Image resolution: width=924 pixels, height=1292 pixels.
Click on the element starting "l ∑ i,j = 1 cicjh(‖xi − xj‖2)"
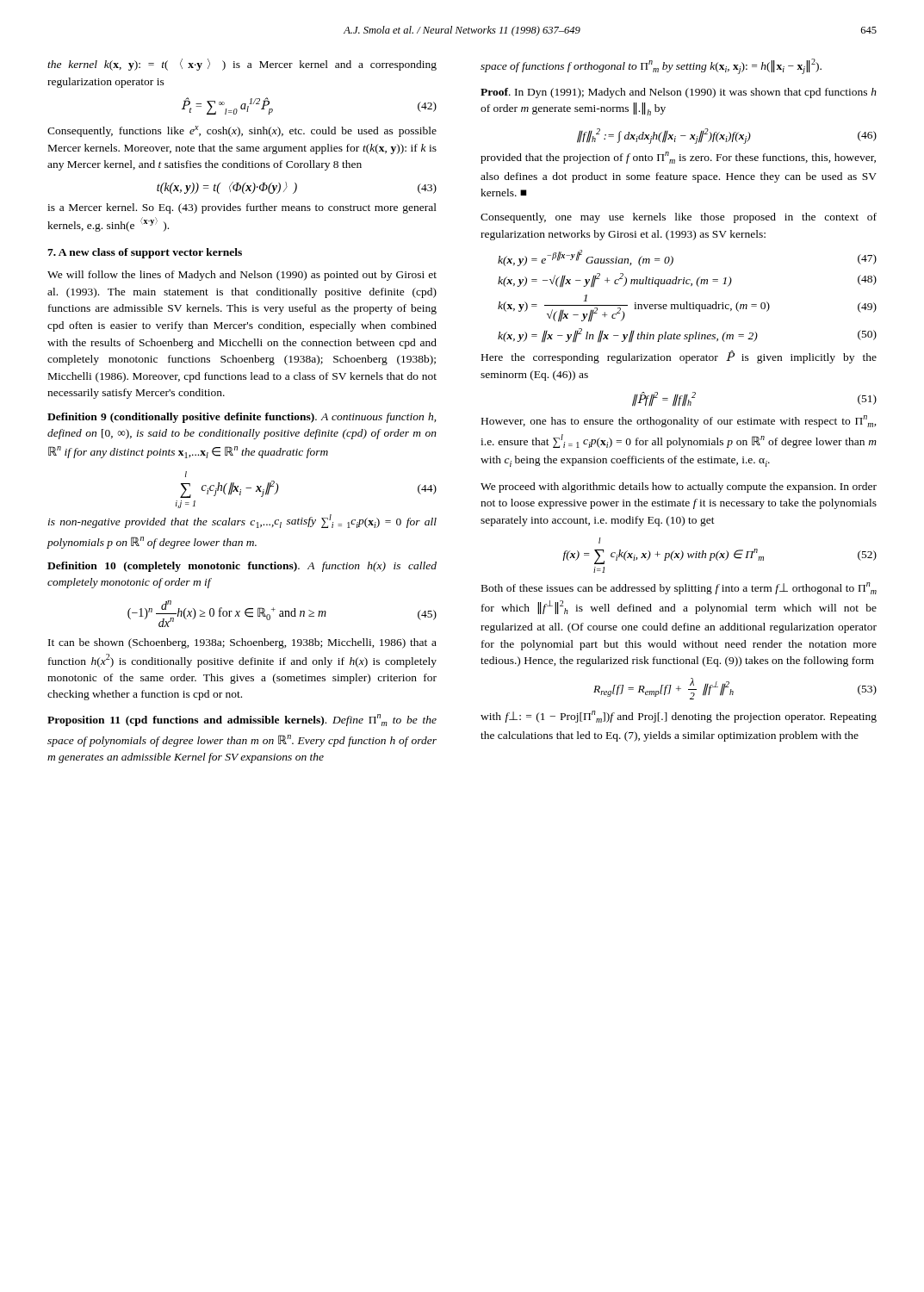(x=242, y=489)
